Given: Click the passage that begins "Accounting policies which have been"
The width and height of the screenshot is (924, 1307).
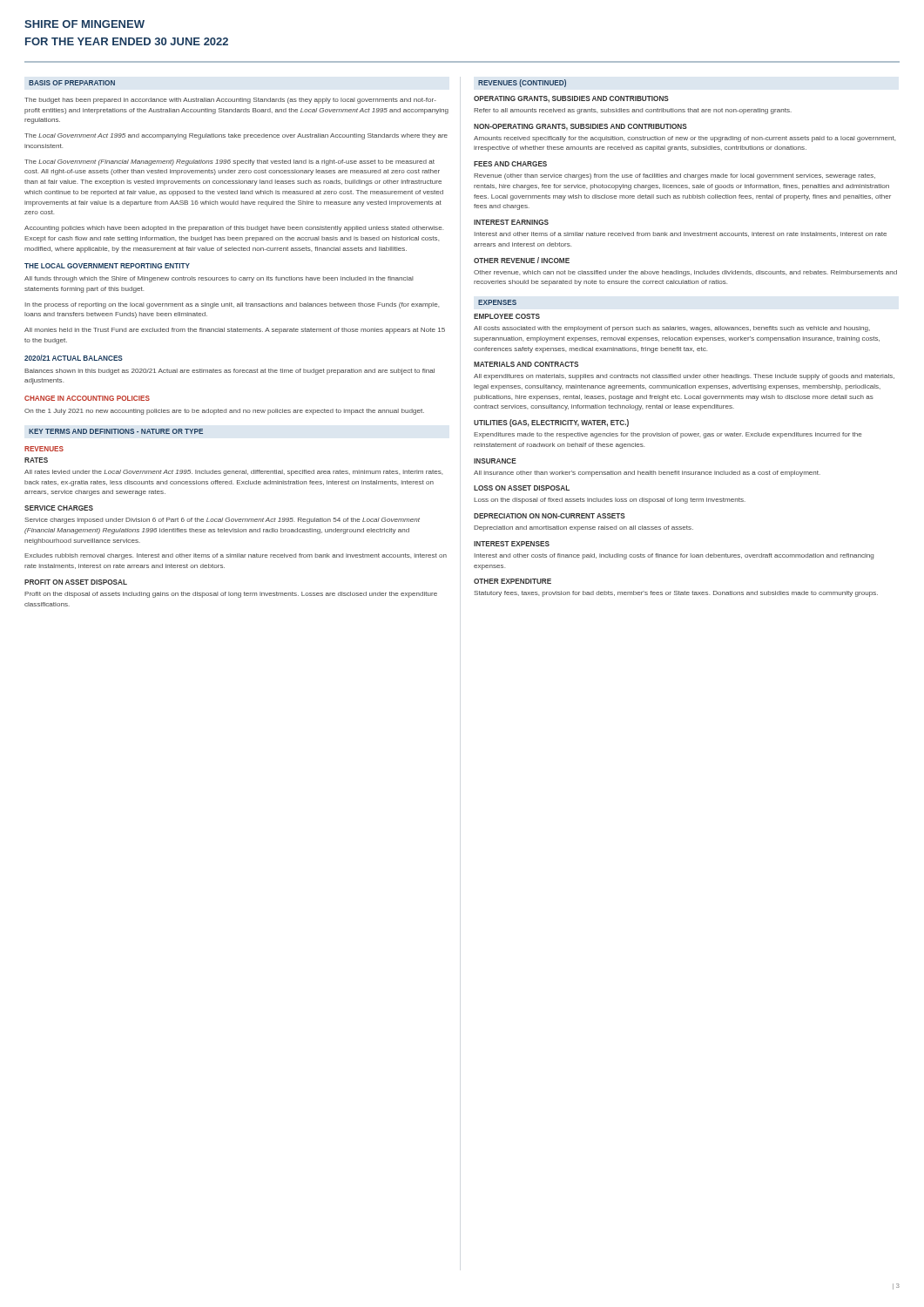Looking at the screenshot, I should [234, 238].
